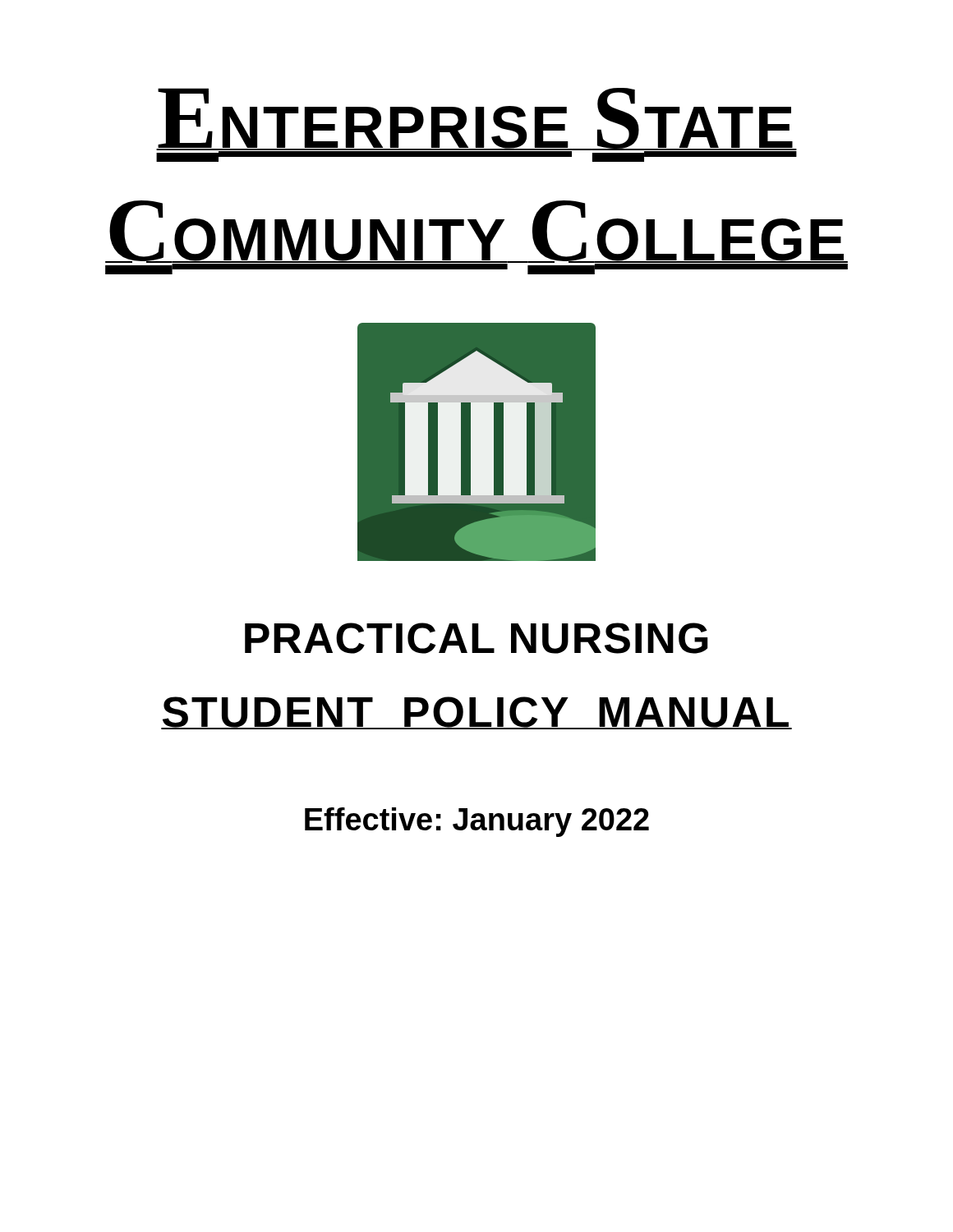The height and width of the screenshot is (1232, 953).
Task: Click on the region starting "STUDENT POLICY MANUAL"
Action: tap(476, 712)
